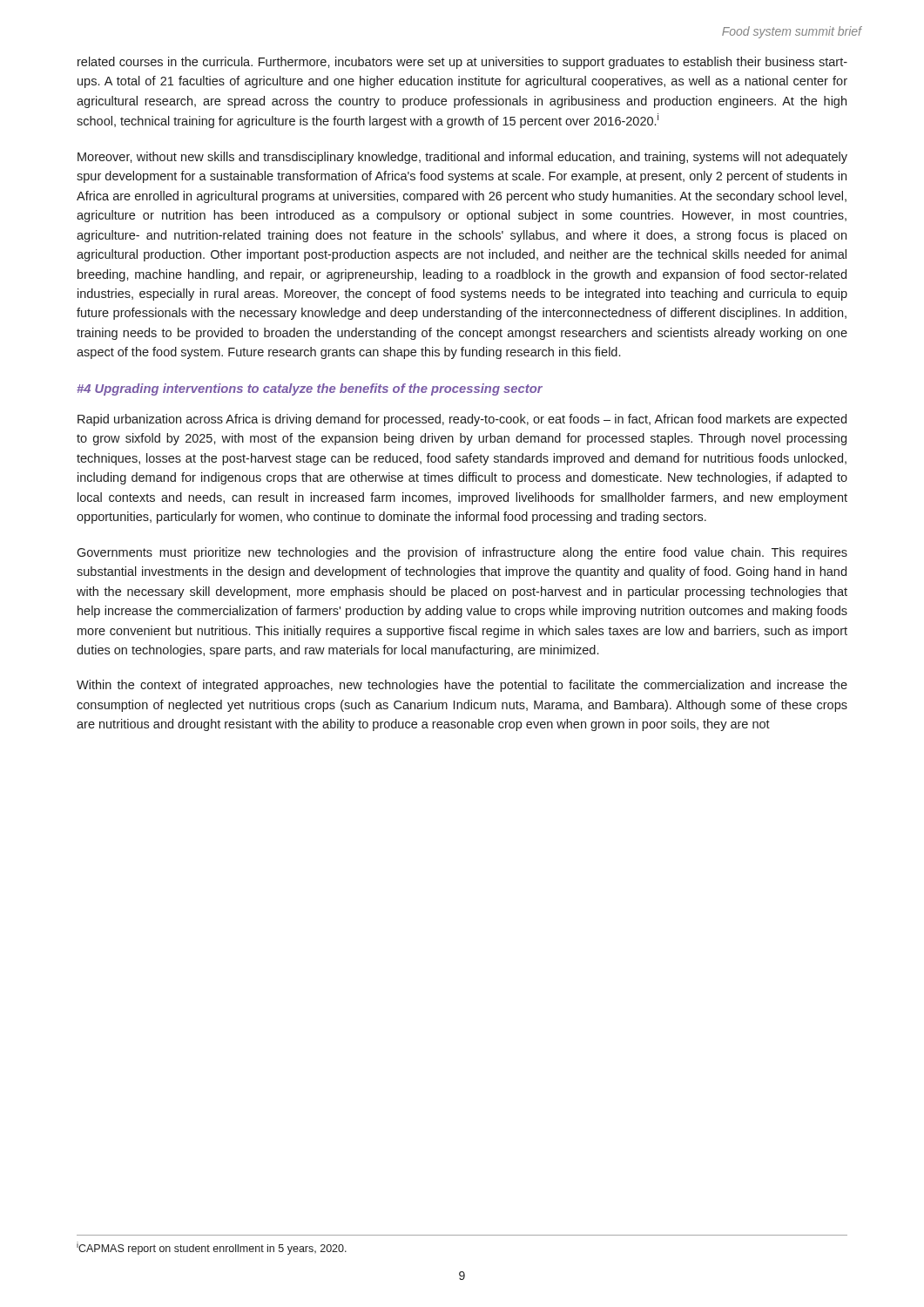The image size is (924, 1307).
Task: Click on the footnote that reads "iCAPMAS report on"
Action: coord(212,1248)
